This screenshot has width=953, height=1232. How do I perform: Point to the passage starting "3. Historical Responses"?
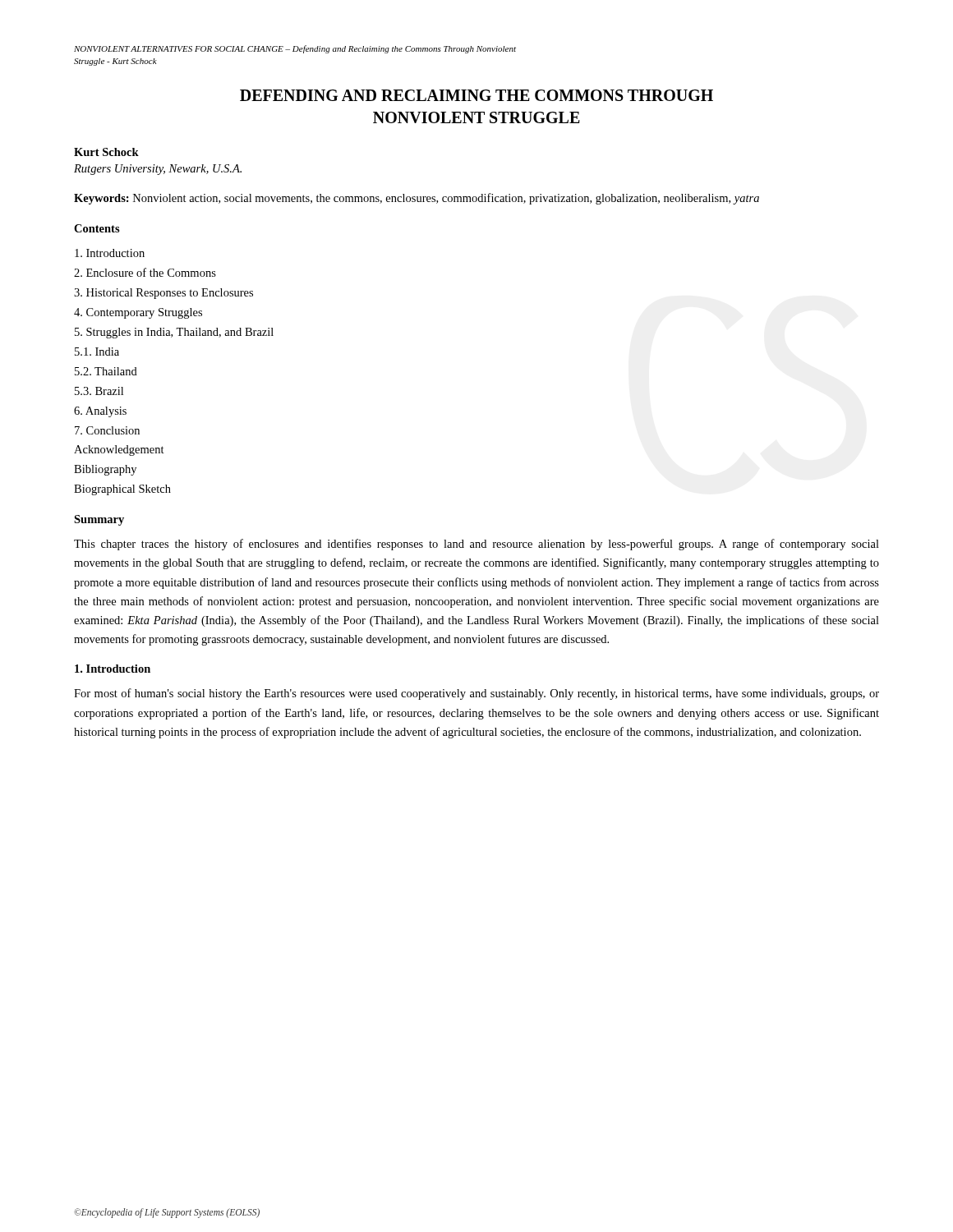coord(164,292)
